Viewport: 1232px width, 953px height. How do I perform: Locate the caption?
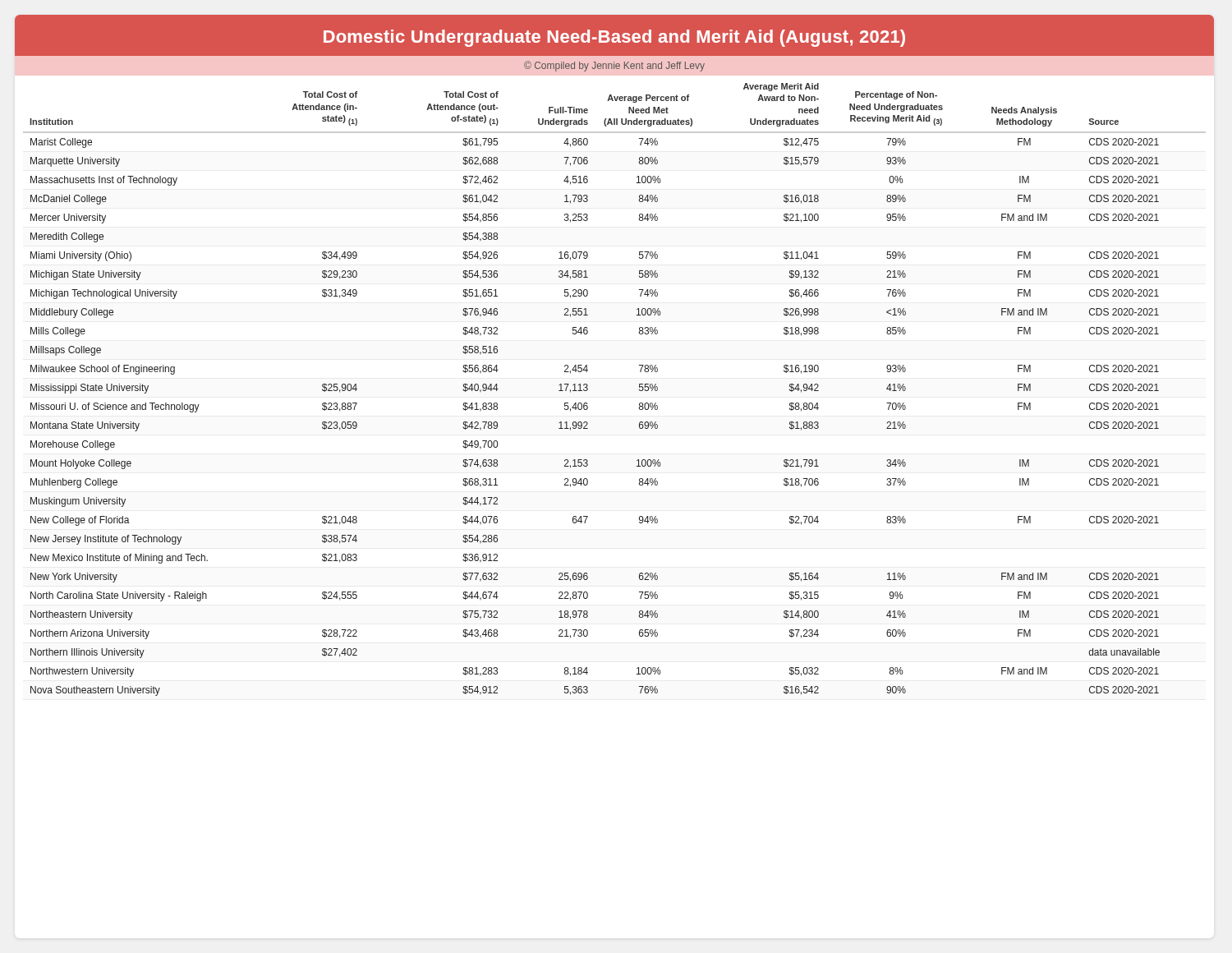click(x=614, y=66)
